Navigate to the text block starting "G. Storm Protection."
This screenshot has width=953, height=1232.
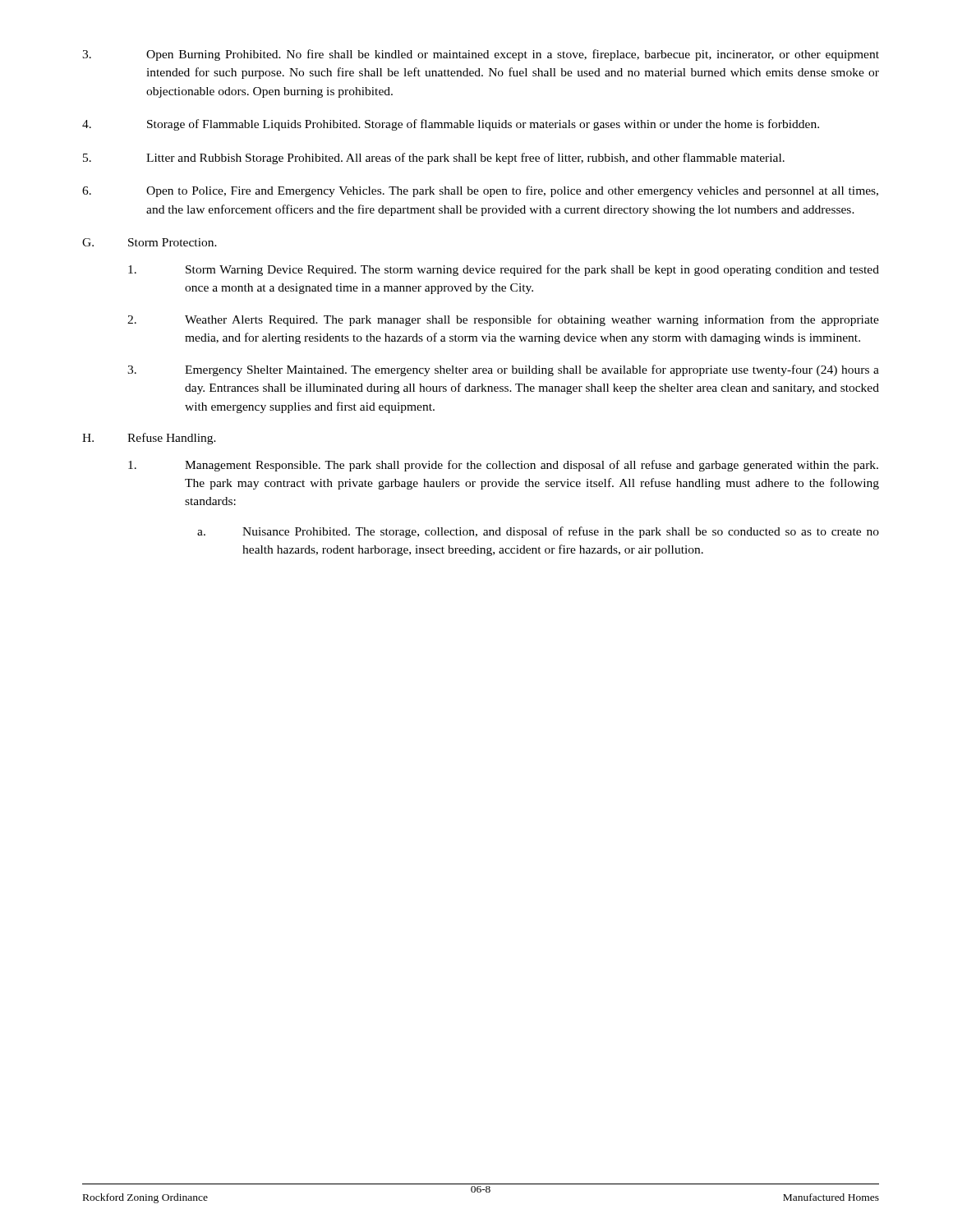tap(150, 242)
